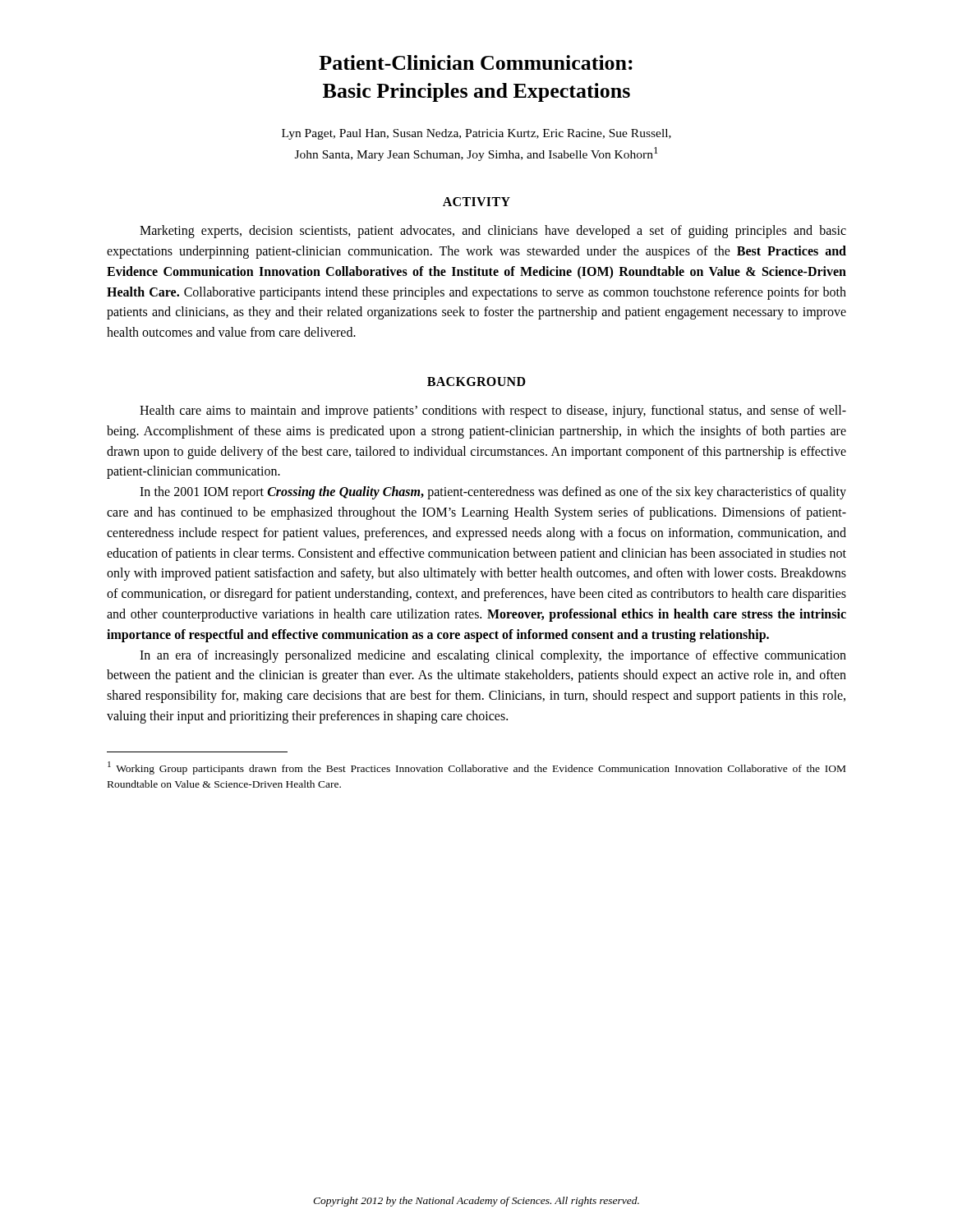Where is the passage that starts "Marketing experts, decision scientists, patient"?
Viewport: 953px width, 1232px height.
476,282
